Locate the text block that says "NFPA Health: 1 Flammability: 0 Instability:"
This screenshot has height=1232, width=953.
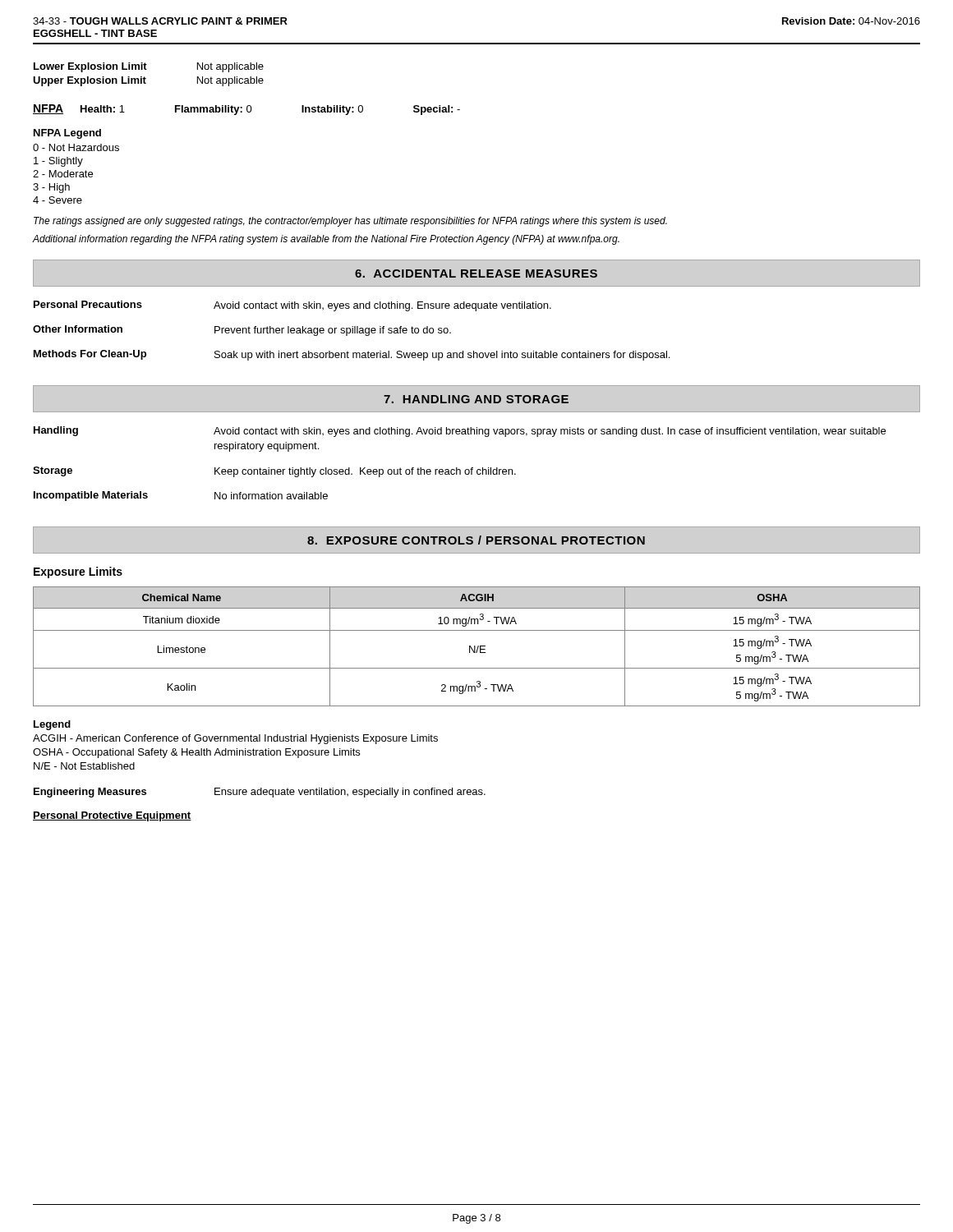click(247, 108)
